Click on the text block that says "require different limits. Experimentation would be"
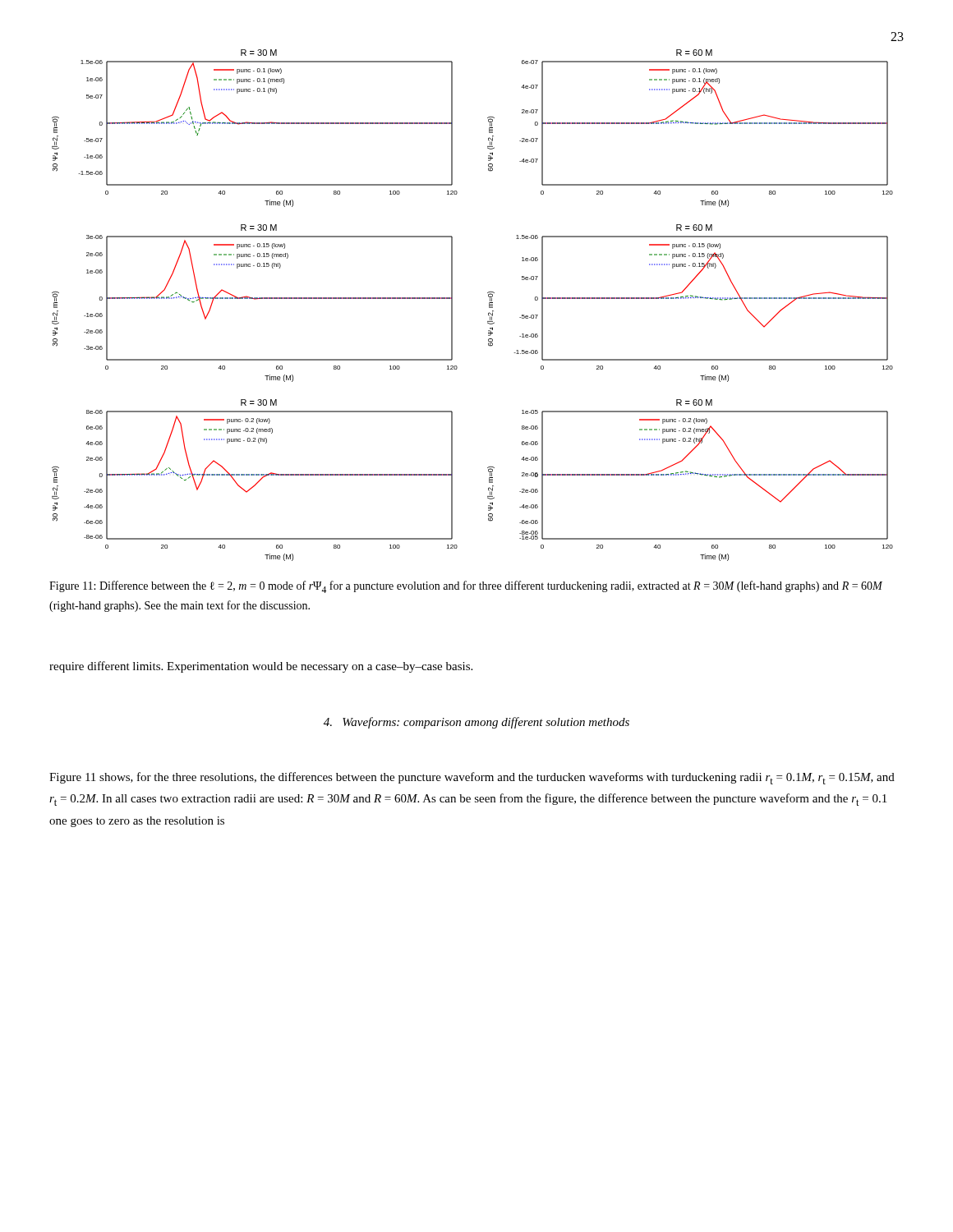This screenshot has width=953, height=1232. click(x=261, y=666)
